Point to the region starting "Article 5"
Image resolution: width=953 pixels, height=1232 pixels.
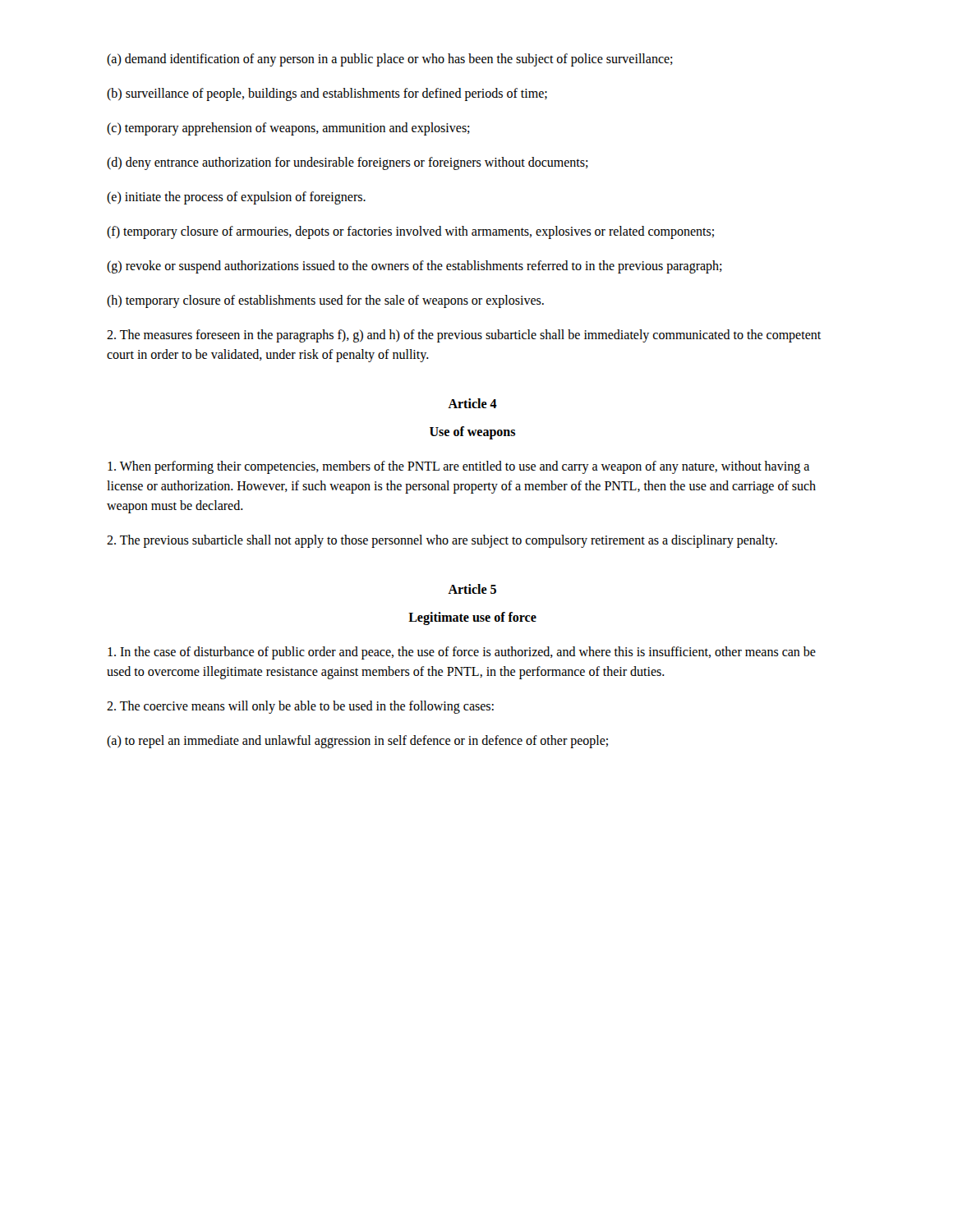coord(472,589)
